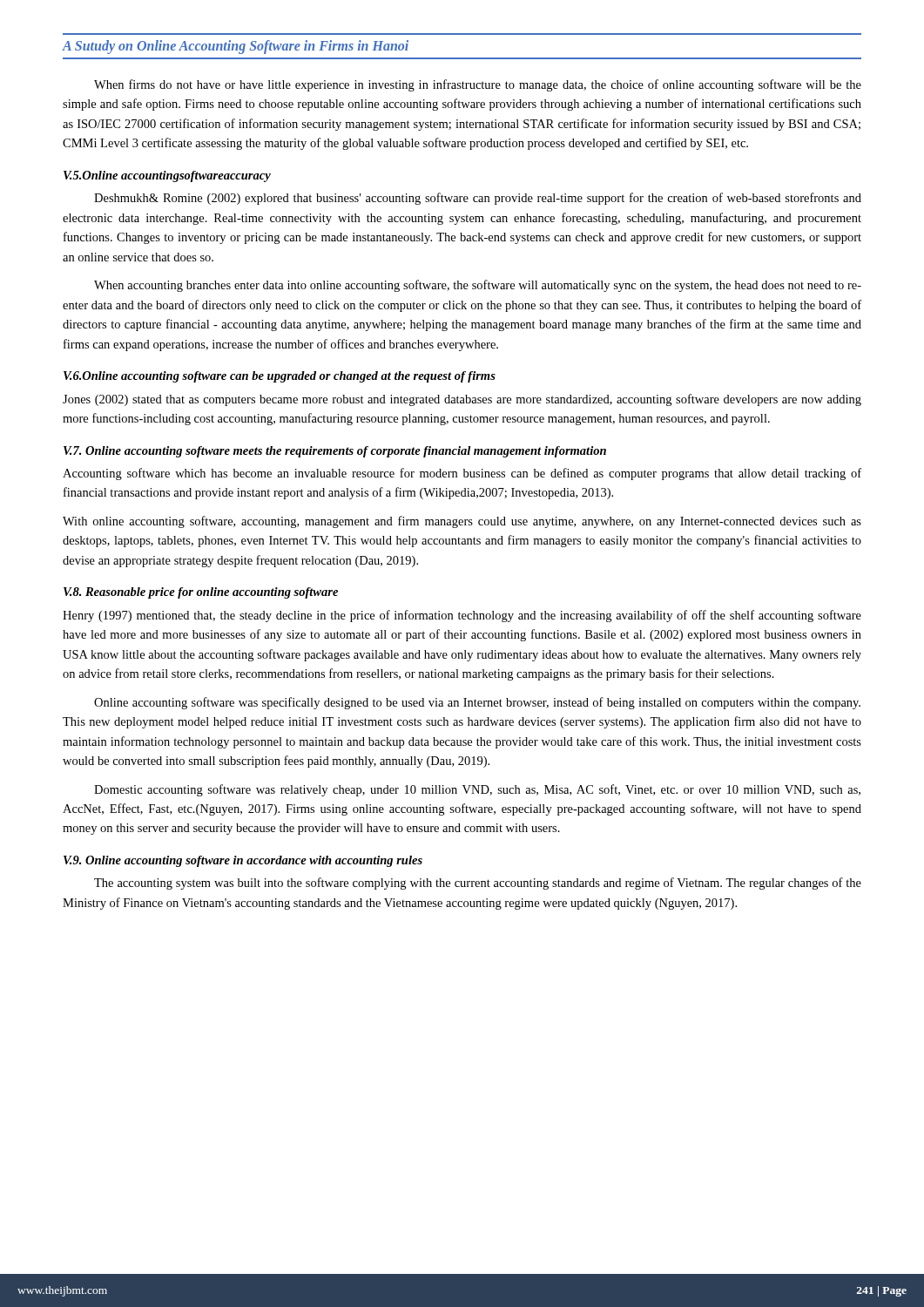Find the text block starting "V.9. Online accounting software"
This screenshot has width=924, height=1307.
coord(243,861)
